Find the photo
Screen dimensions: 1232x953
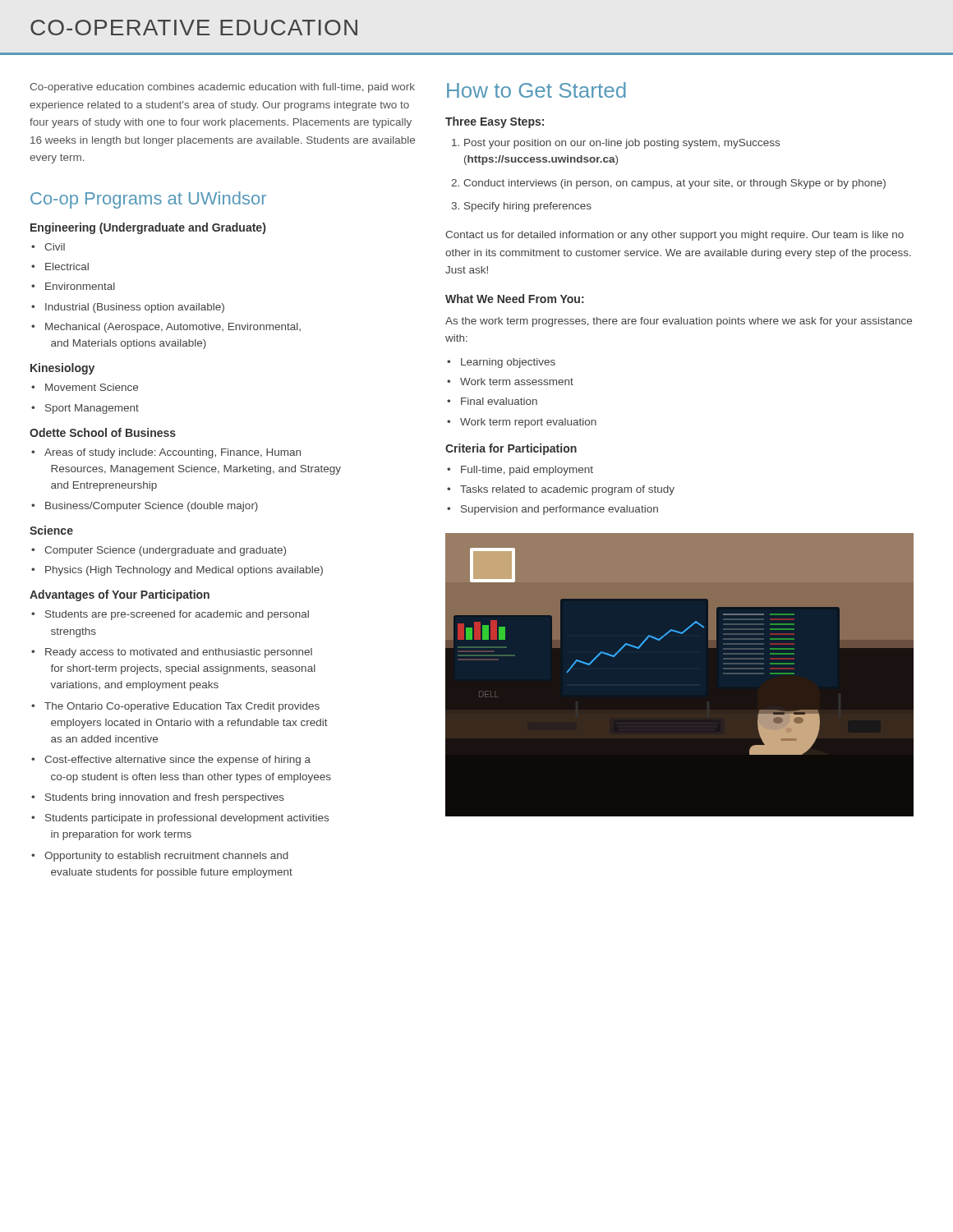(684, 676)
